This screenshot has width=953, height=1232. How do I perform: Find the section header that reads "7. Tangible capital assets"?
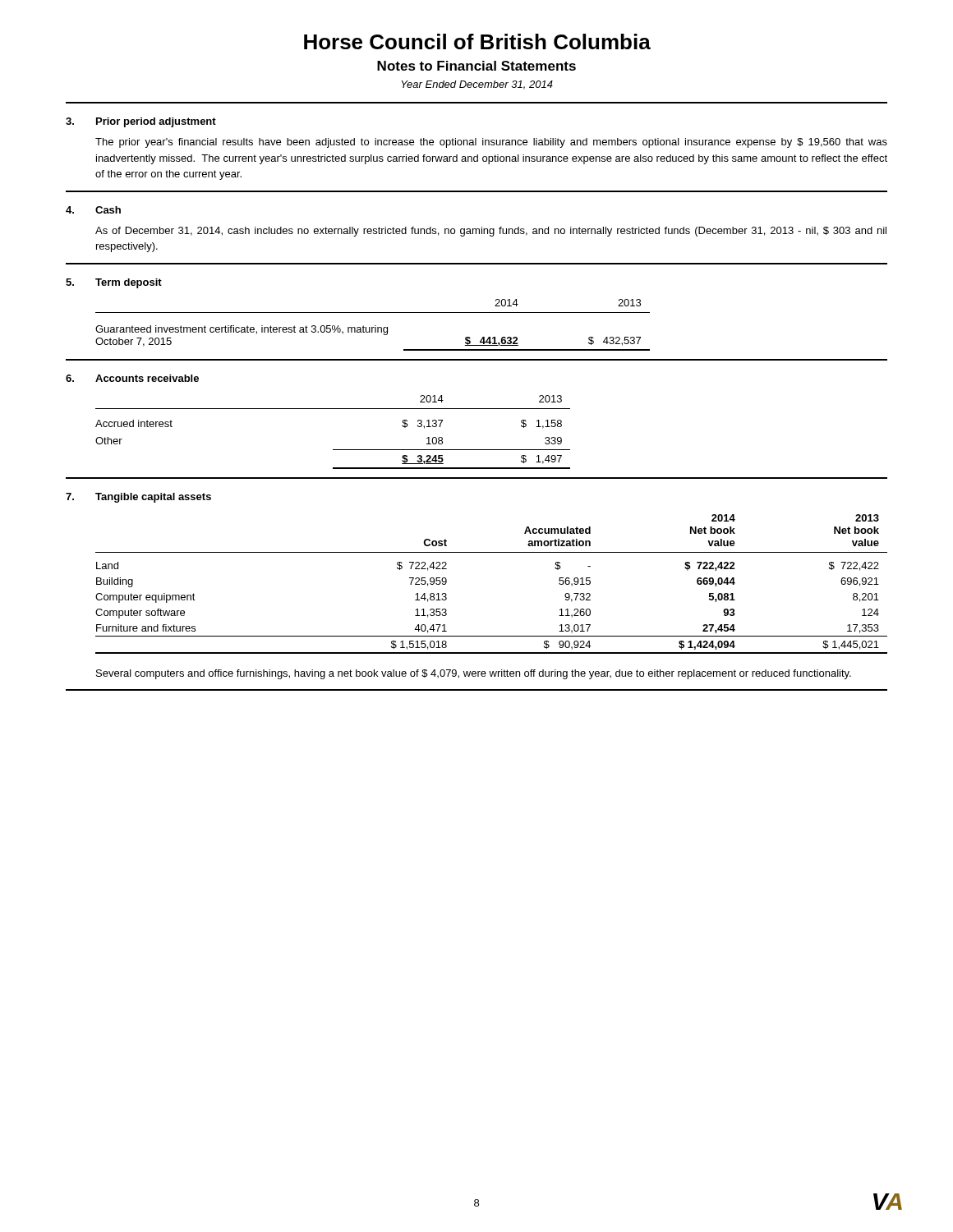point(139,496)
